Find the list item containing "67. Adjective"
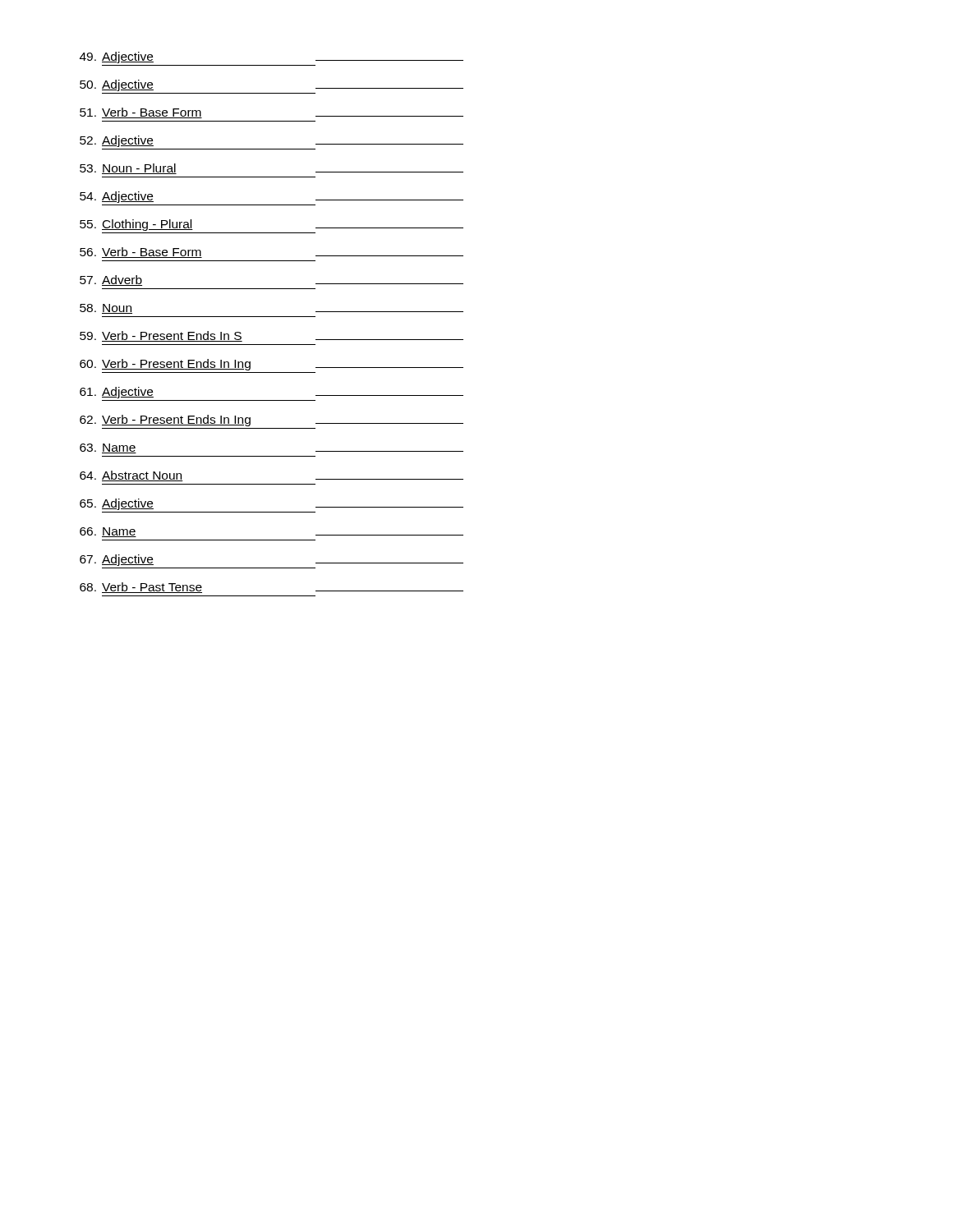Image resolution: width=953 pixels, height=1232 pixels. tap(265, 560)
